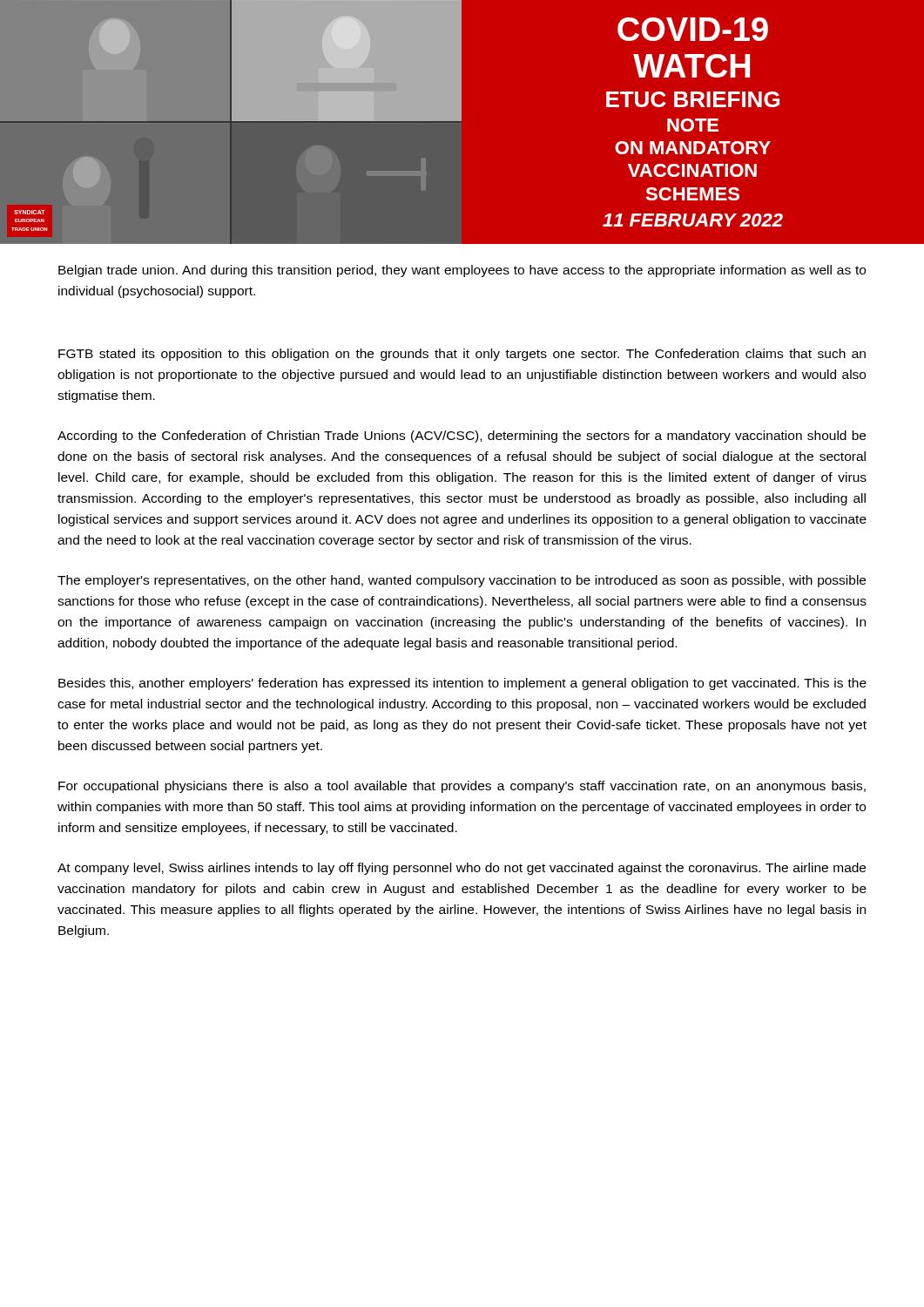Screen dimensions: 1307x924
Task: Select the text block that reads "Belgian trade union."
Action: [462, 280]
